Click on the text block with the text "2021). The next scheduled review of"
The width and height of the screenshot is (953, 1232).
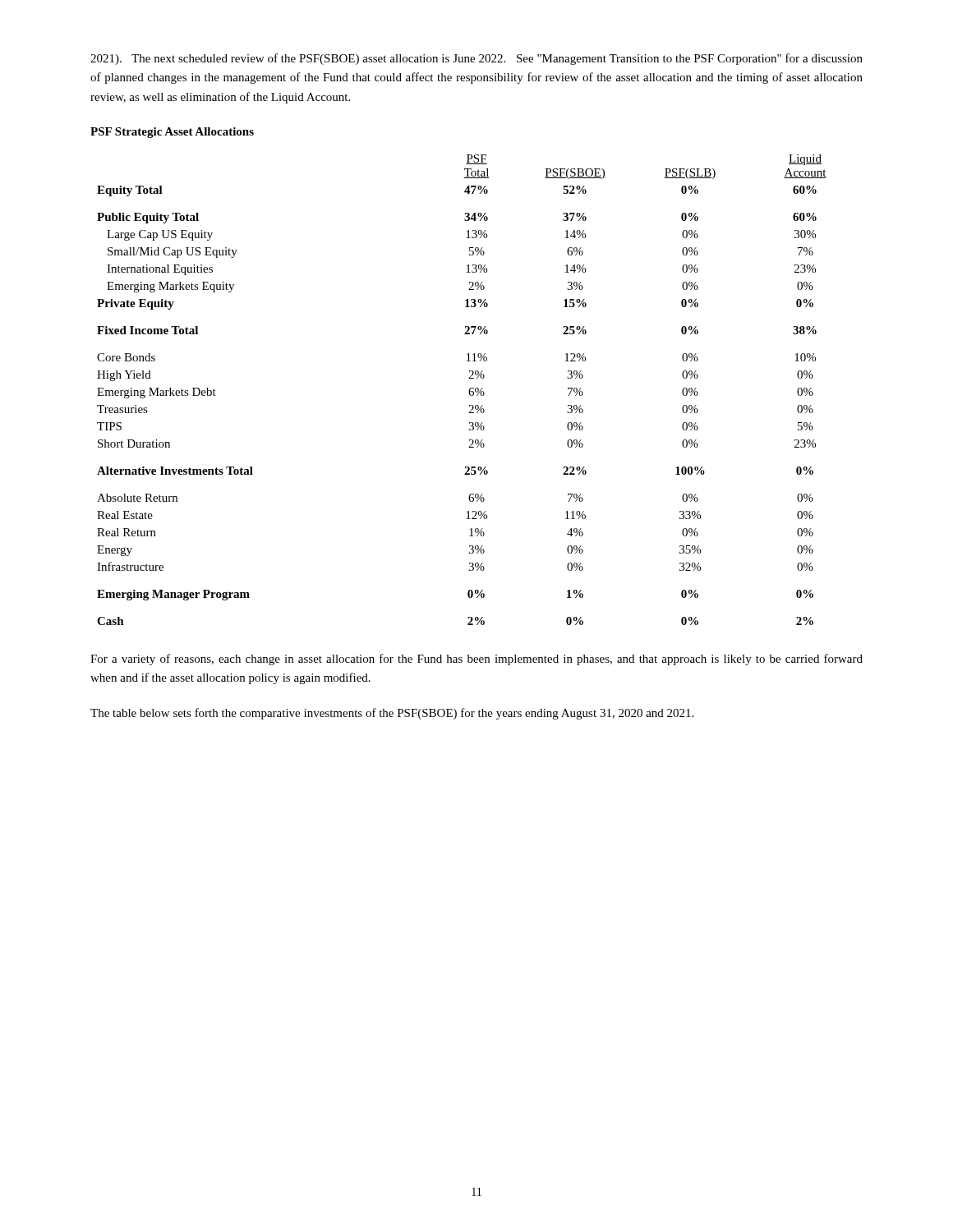click(476, 77)
